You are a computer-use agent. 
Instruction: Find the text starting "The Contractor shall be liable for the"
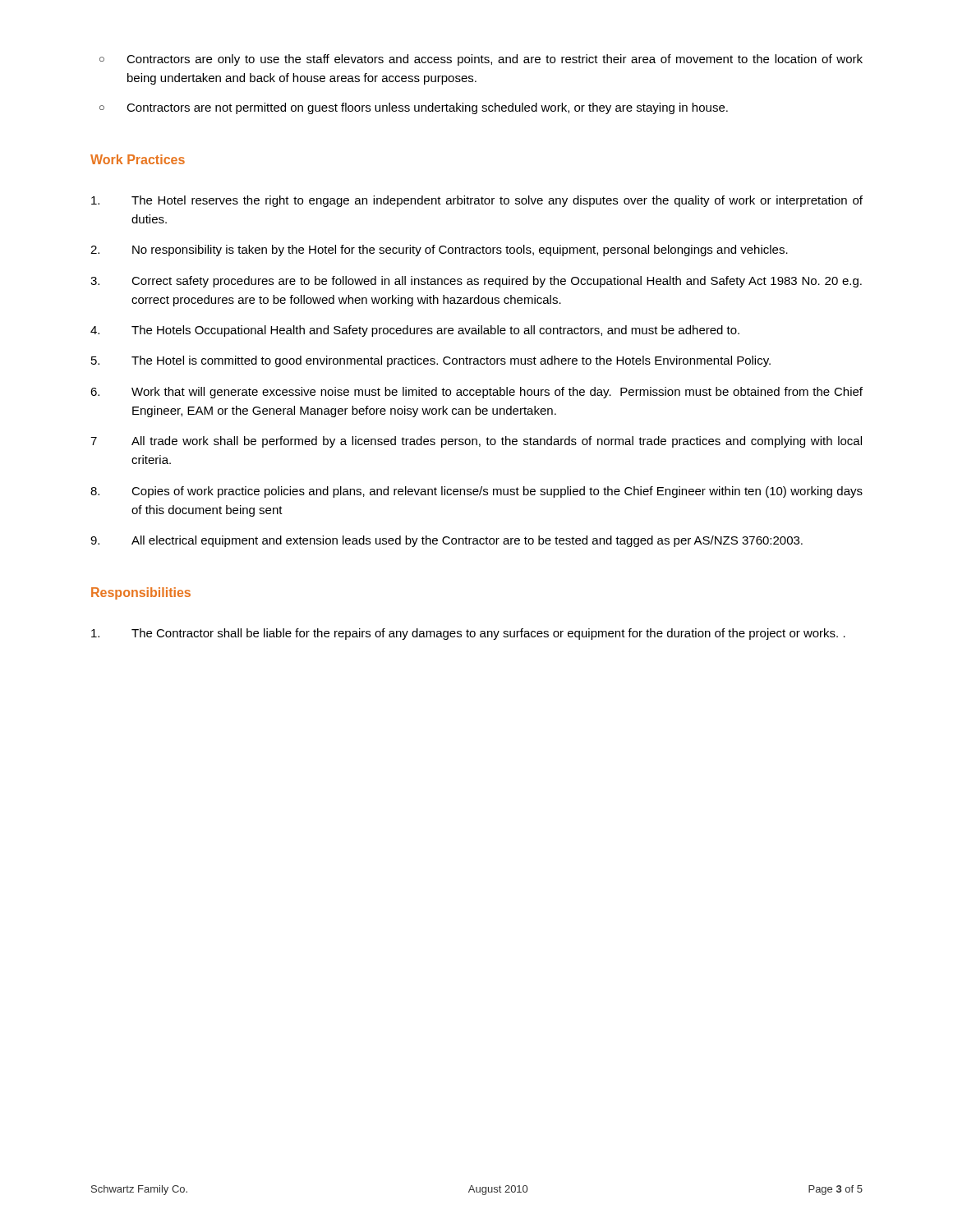click(476, 633)
